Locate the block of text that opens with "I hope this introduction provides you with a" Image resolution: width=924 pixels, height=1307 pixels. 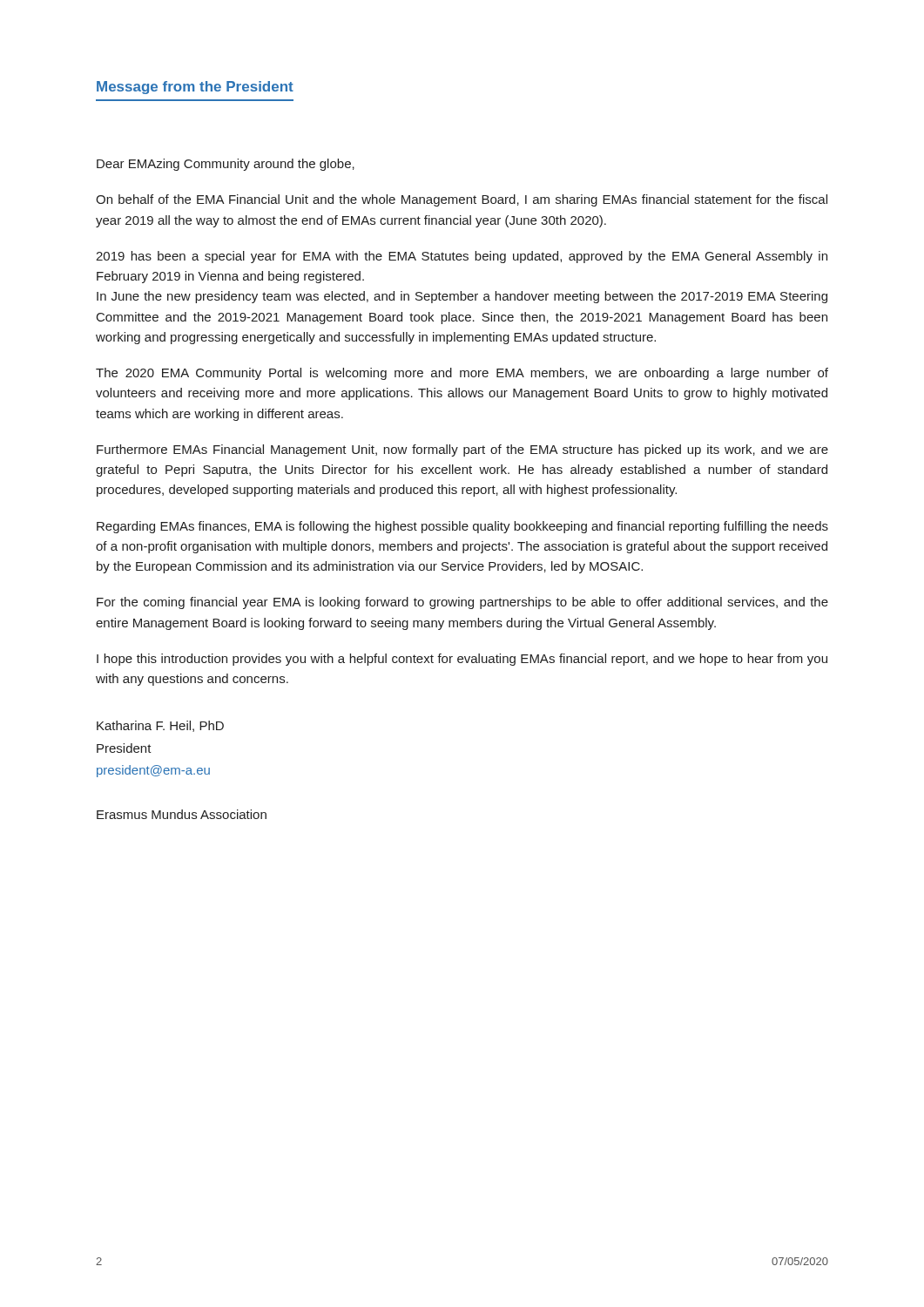click(462, 668)
